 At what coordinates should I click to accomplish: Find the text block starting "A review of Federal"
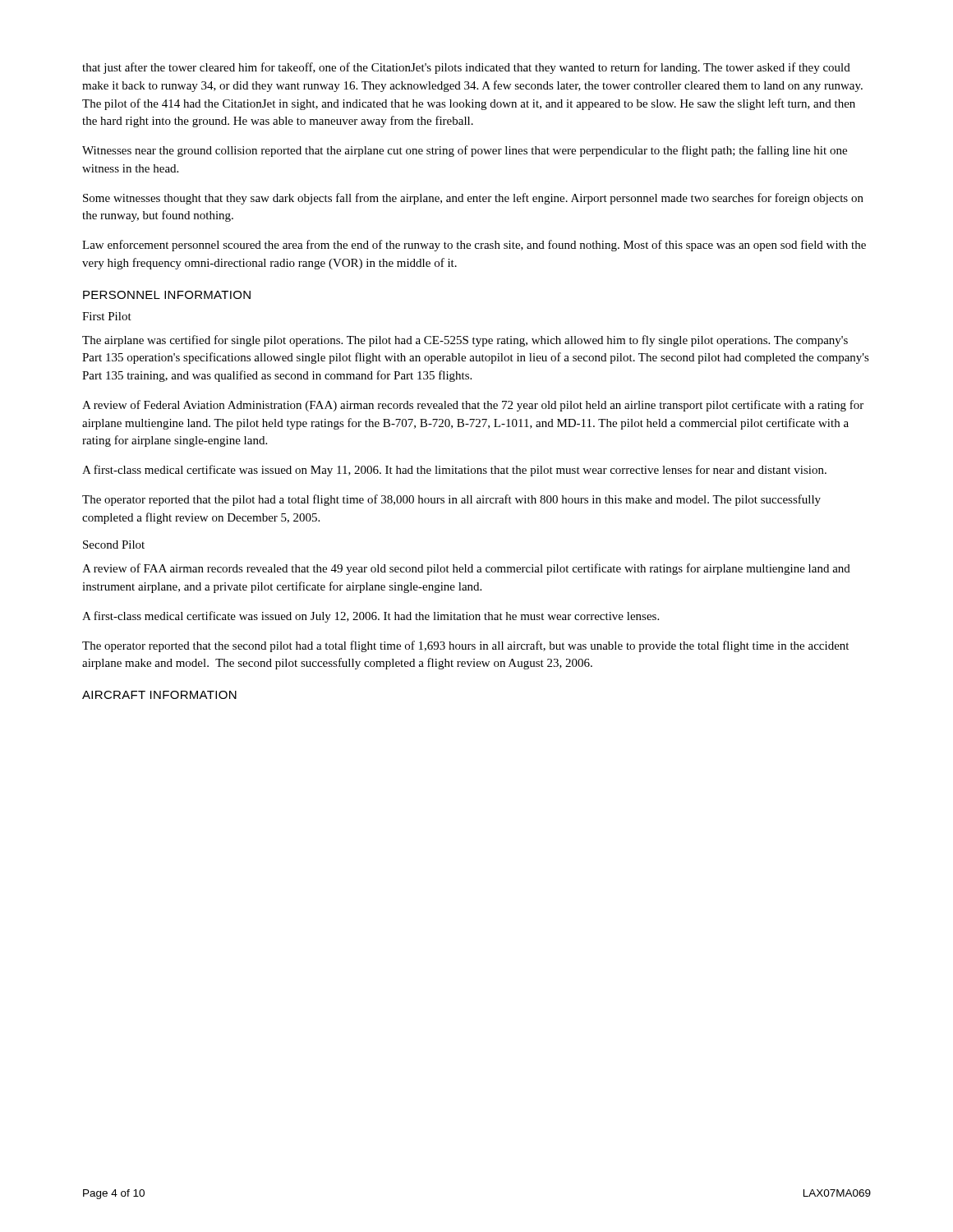coord(473,423)
